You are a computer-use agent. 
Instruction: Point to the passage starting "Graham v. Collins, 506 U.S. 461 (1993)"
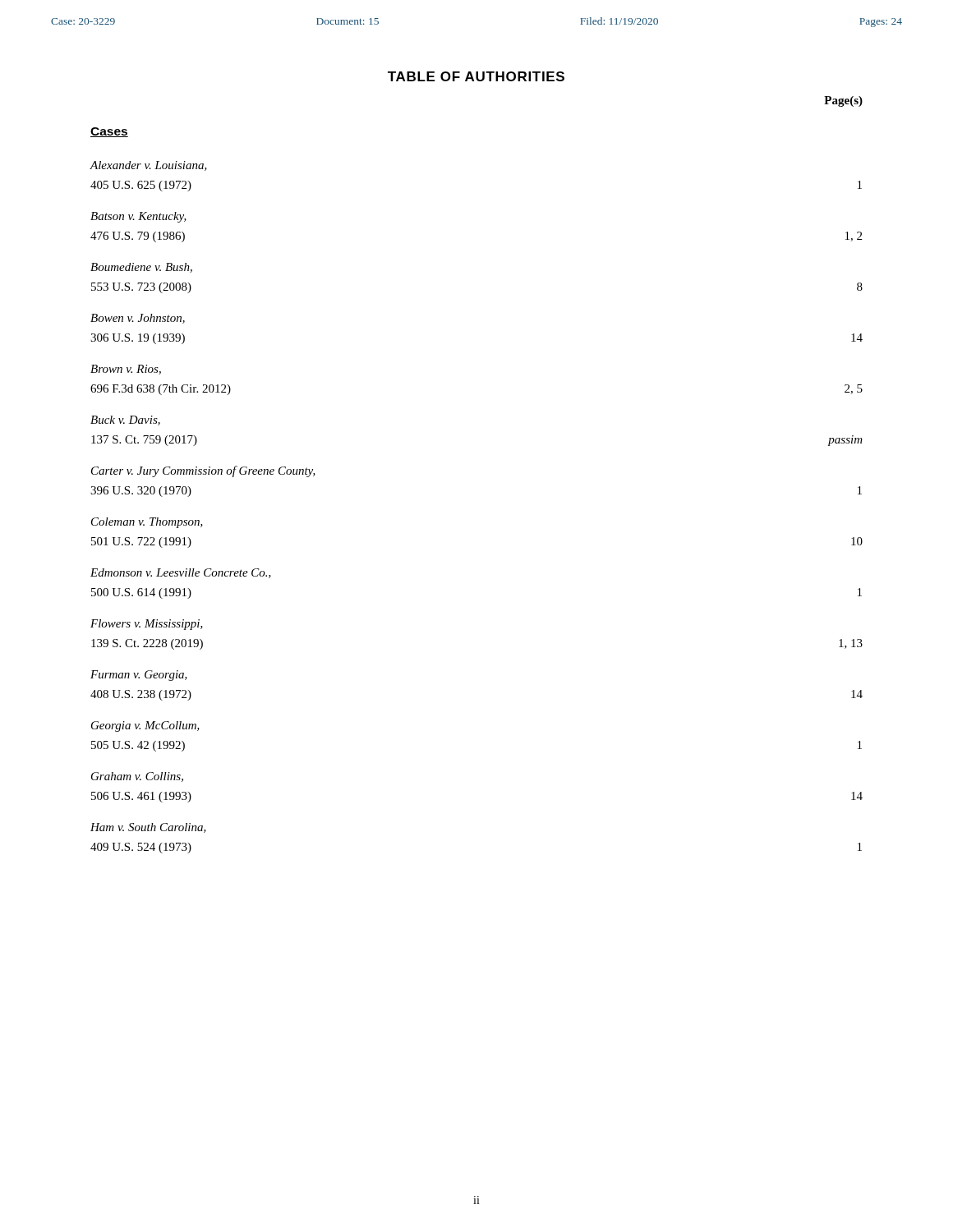pos(137,777)
